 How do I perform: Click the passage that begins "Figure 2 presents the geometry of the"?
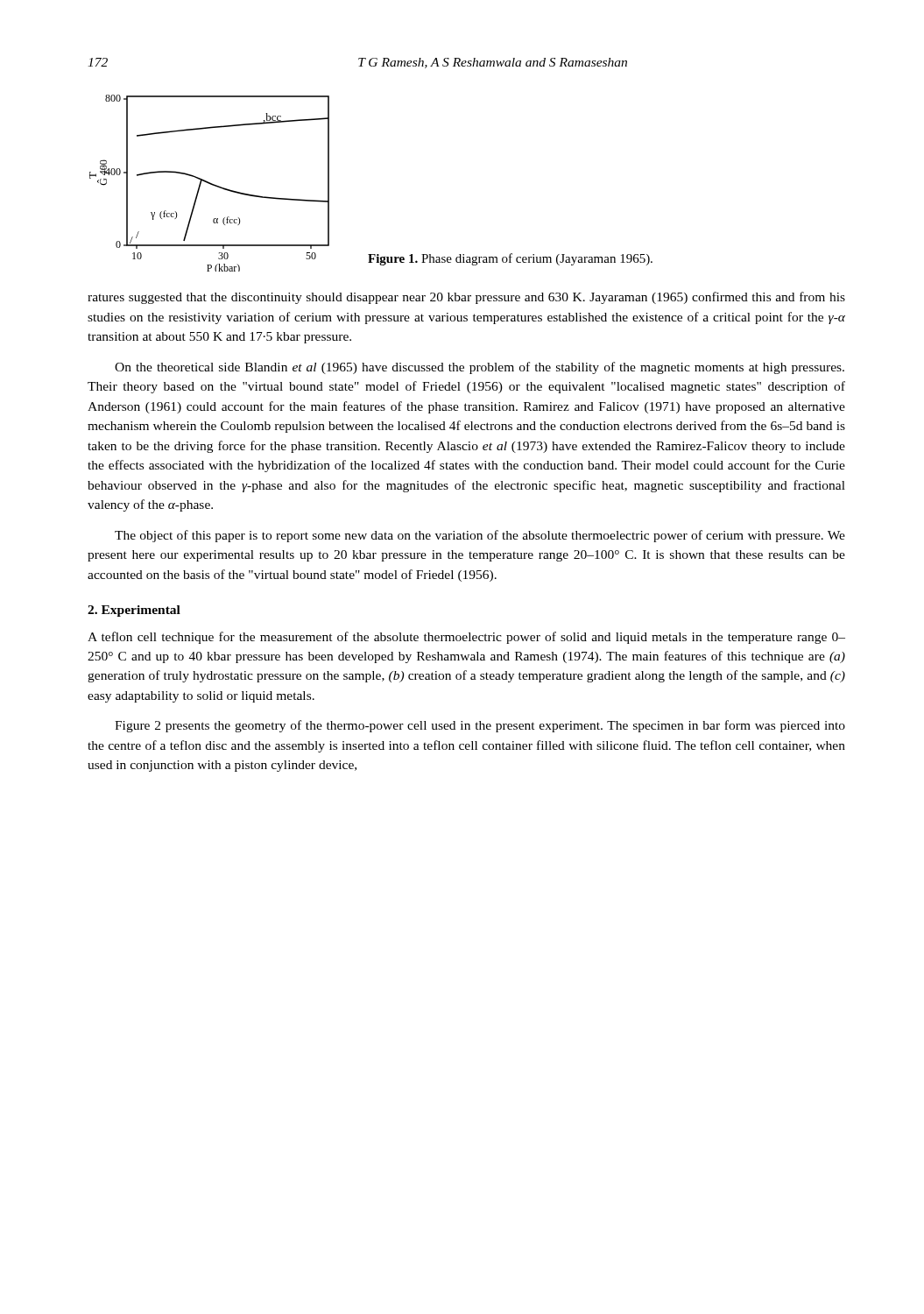tap(466, 746)
